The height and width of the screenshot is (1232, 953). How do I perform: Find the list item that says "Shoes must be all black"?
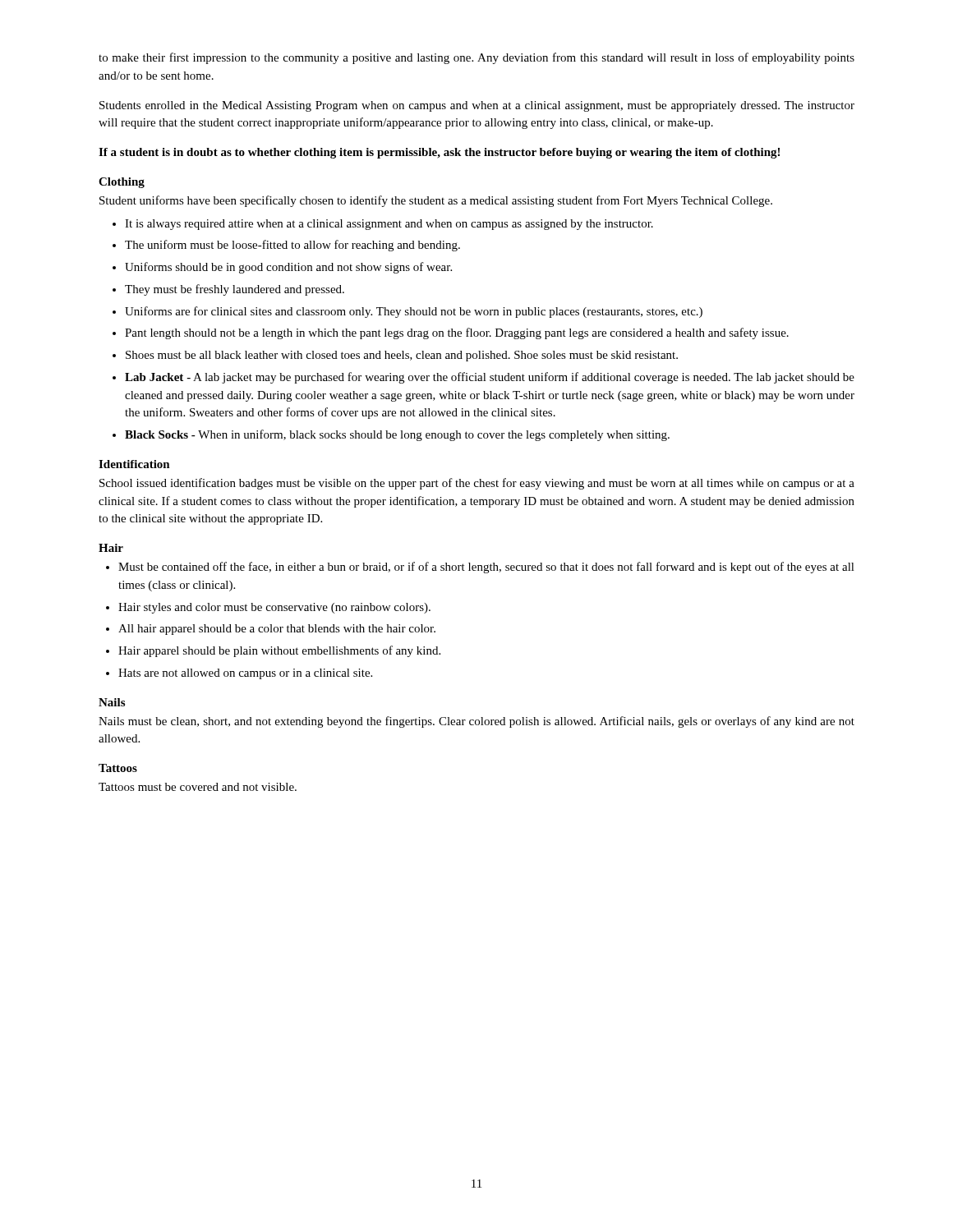point(402,355)
